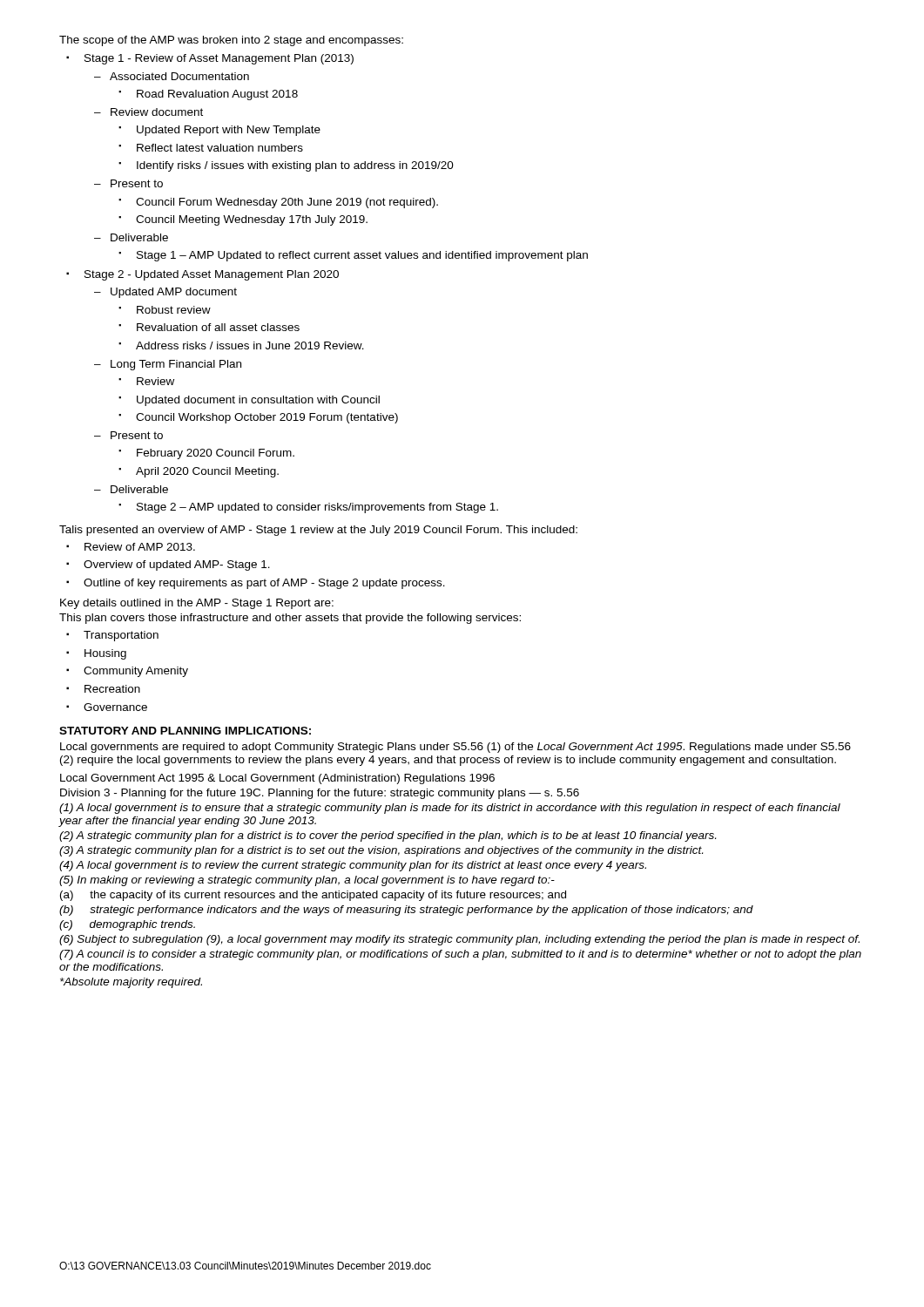Navigate to the text starting "Outline of key requirements"

(265, 582)
